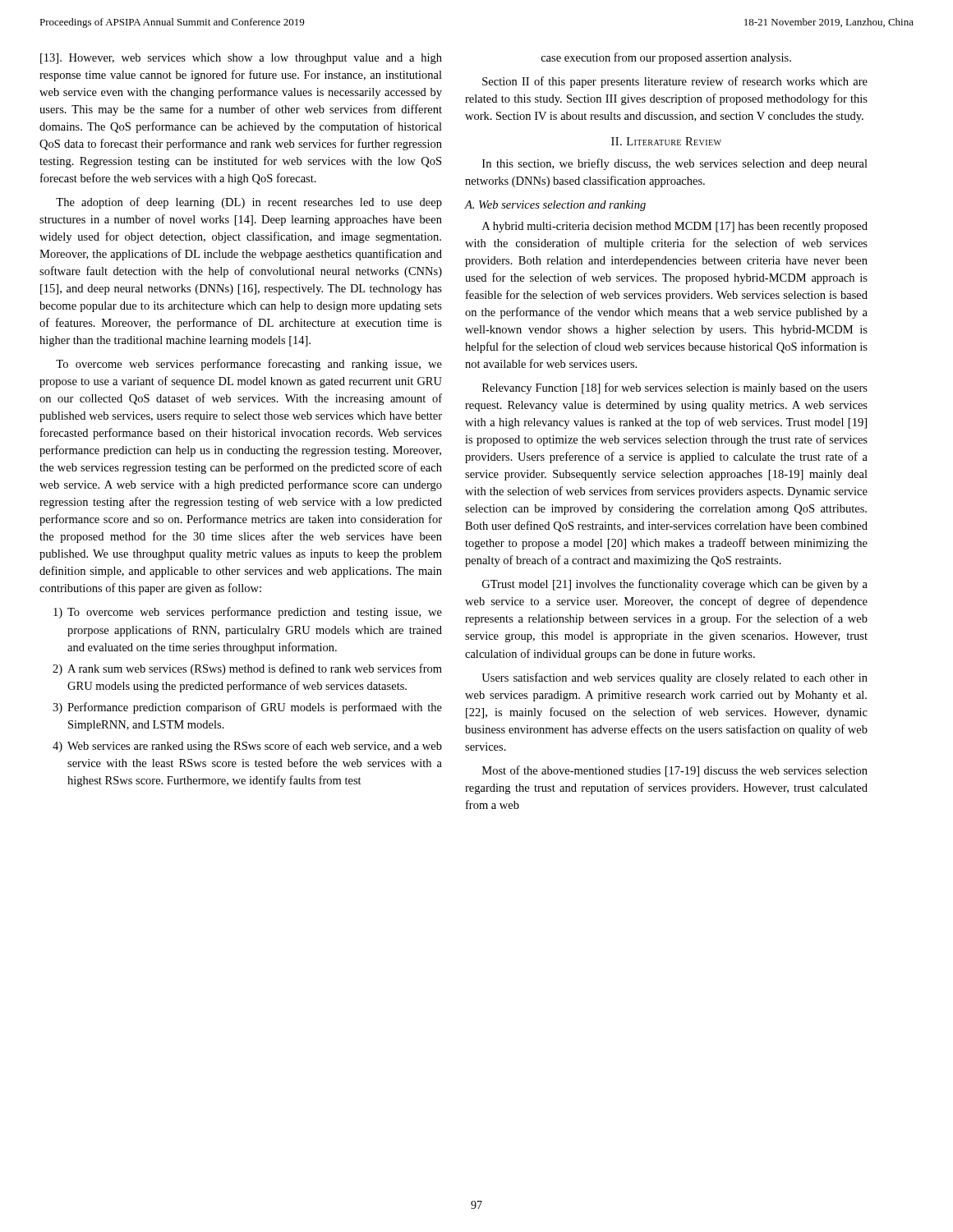Find the block on this page that starts "A hybrid multi-criteria"
Image resolution: width=953 pixels, height=1232 pixels.
(666, 295)
